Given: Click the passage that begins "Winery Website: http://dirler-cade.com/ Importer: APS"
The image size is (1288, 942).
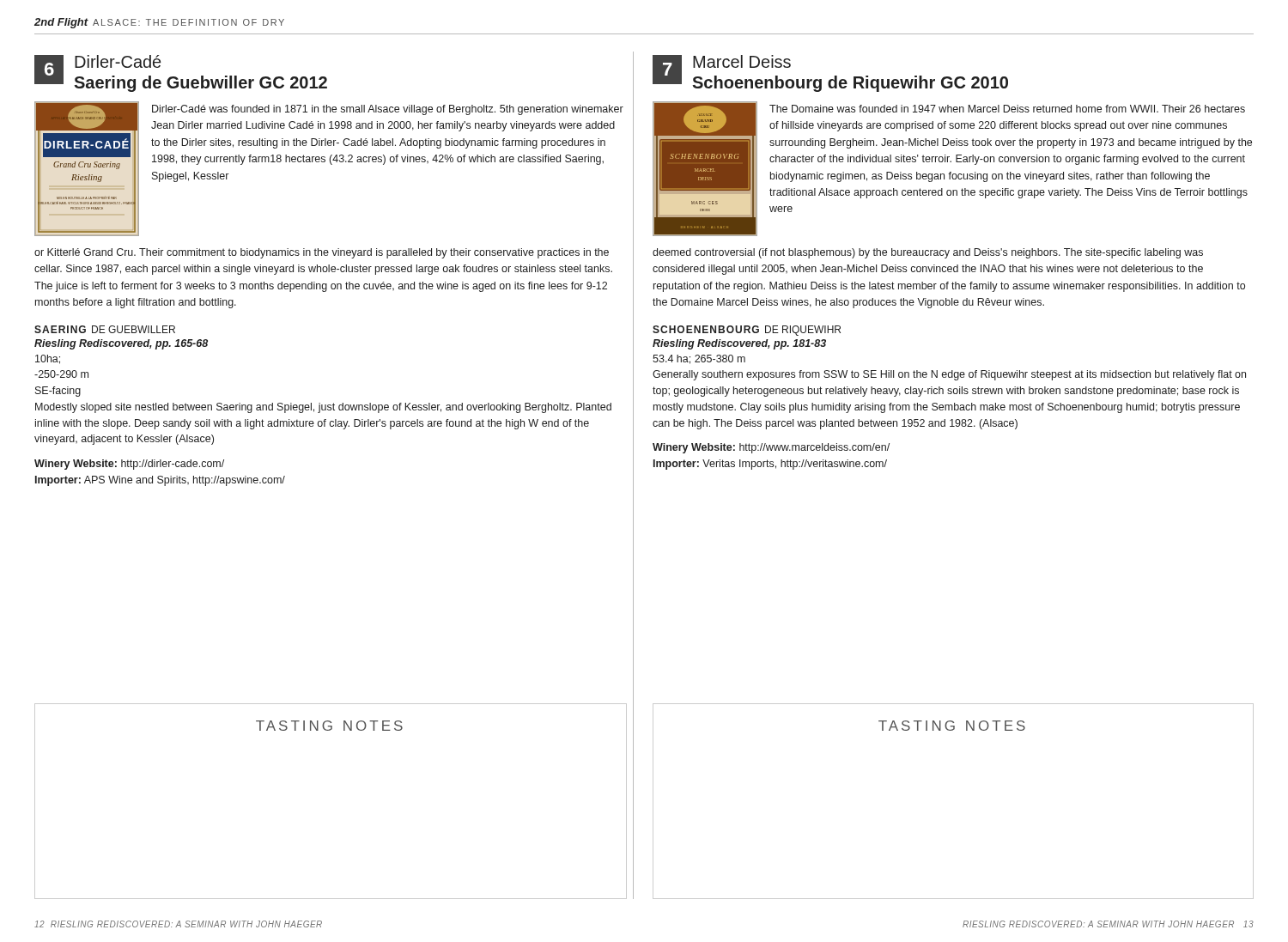Looking at the screenshot, I should pyautogui.click(x=160, y=472).
